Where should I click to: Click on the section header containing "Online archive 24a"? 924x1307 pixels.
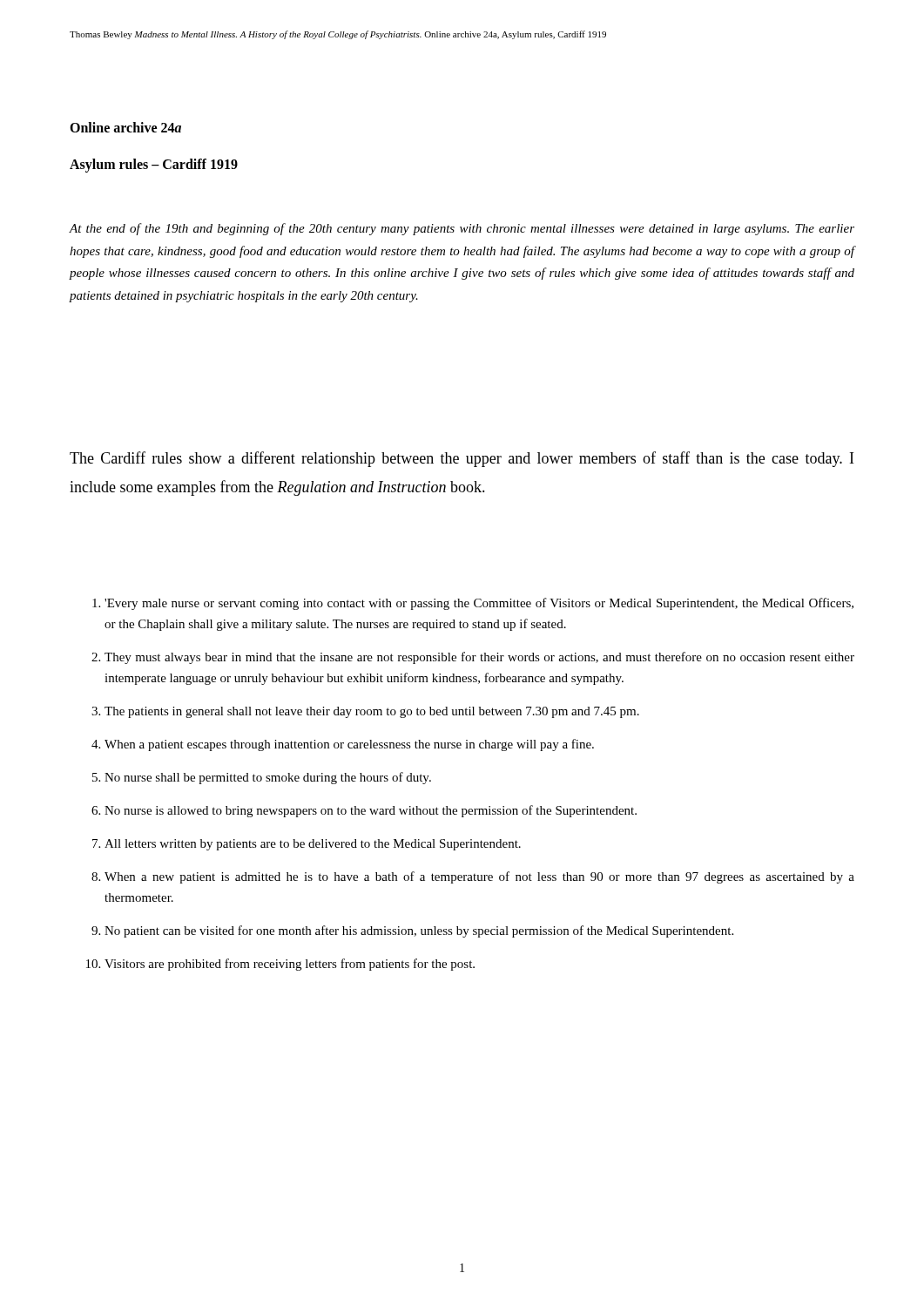(x=126, y=128)
